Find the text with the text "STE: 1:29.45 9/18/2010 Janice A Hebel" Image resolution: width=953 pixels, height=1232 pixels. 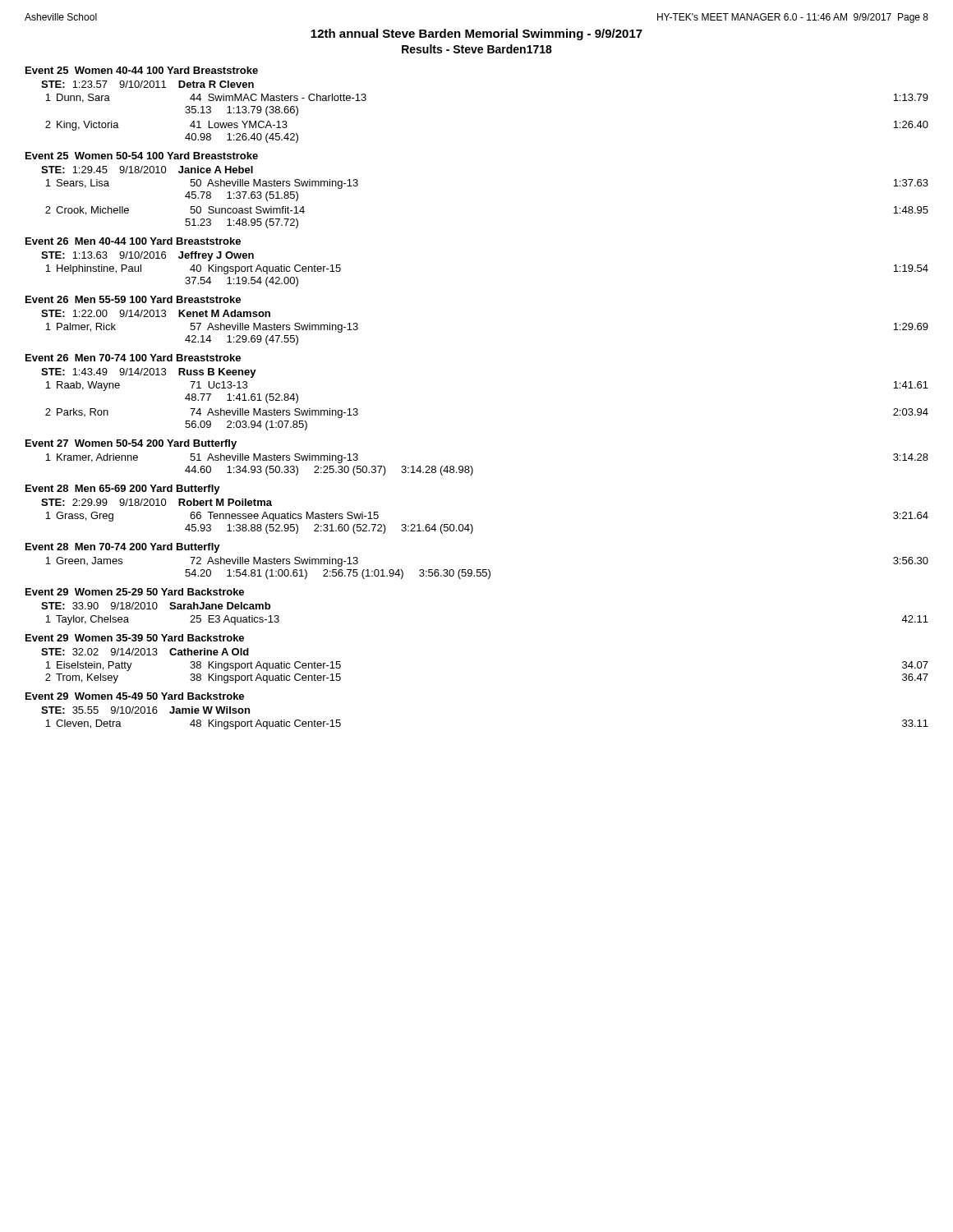[x=147, y=170]
